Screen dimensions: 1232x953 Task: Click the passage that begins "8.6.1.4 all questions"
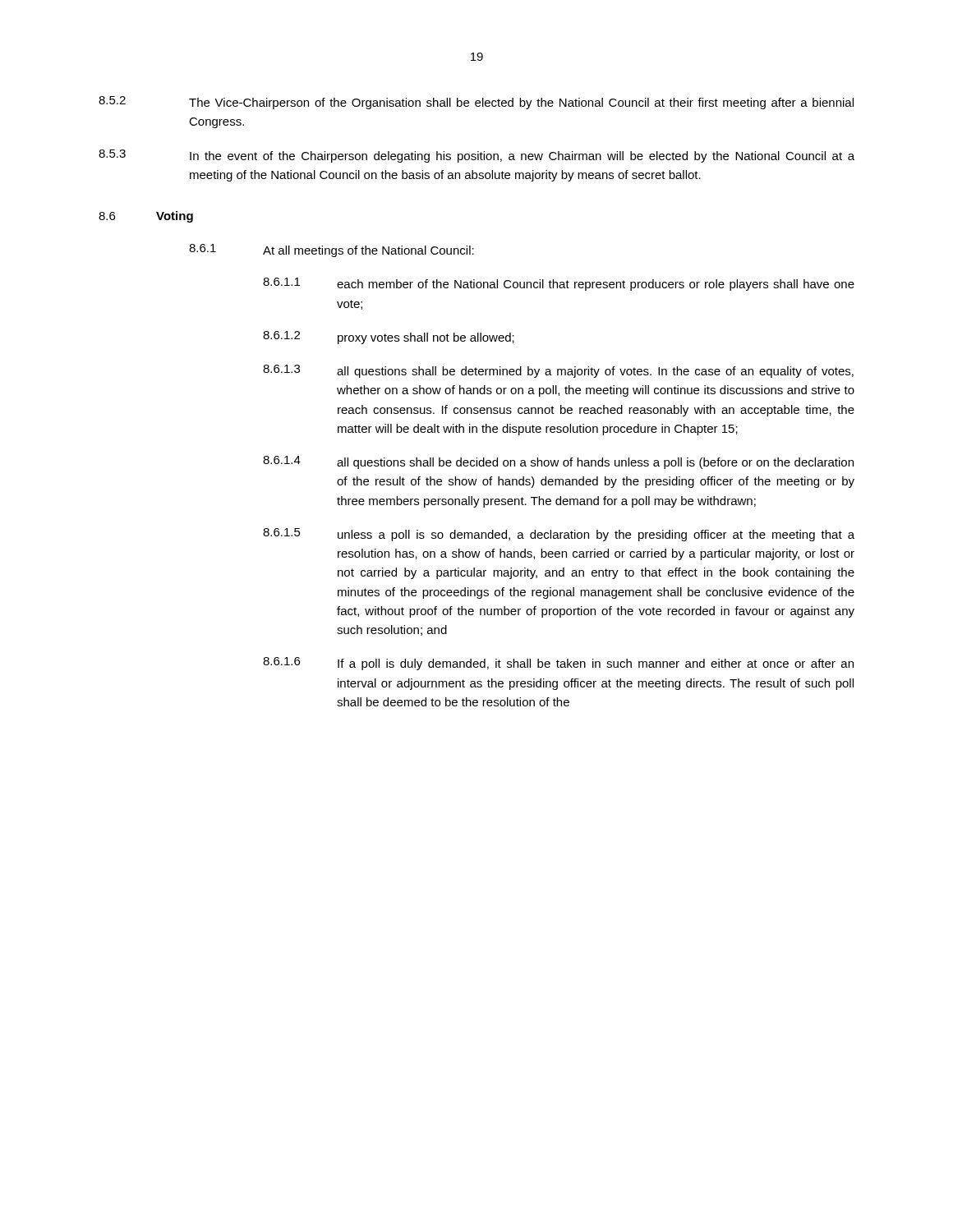pos(559,481)
